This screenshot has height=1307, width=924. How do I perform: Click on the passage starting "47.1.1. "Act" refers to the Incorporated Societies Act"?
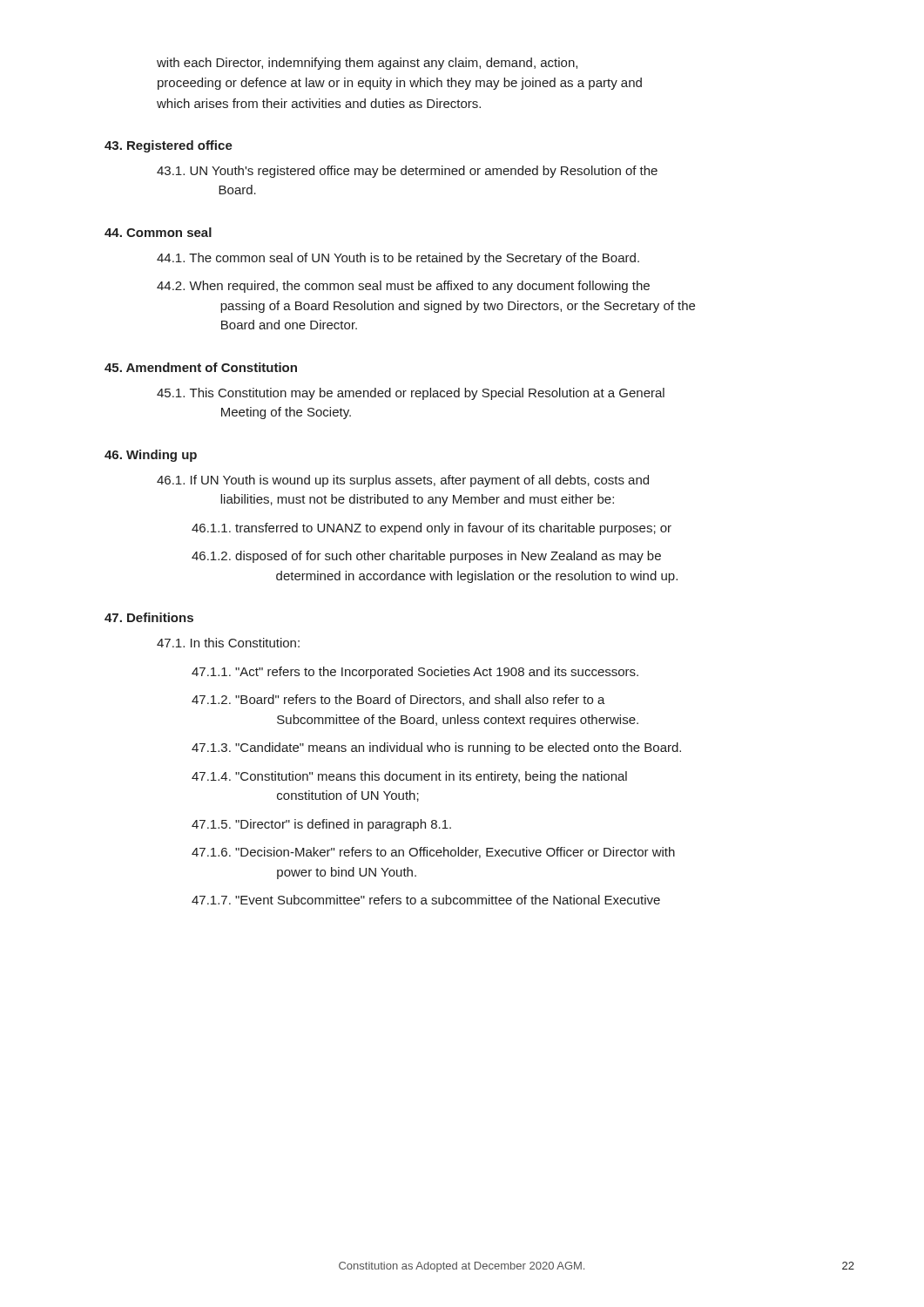[416, 671]
